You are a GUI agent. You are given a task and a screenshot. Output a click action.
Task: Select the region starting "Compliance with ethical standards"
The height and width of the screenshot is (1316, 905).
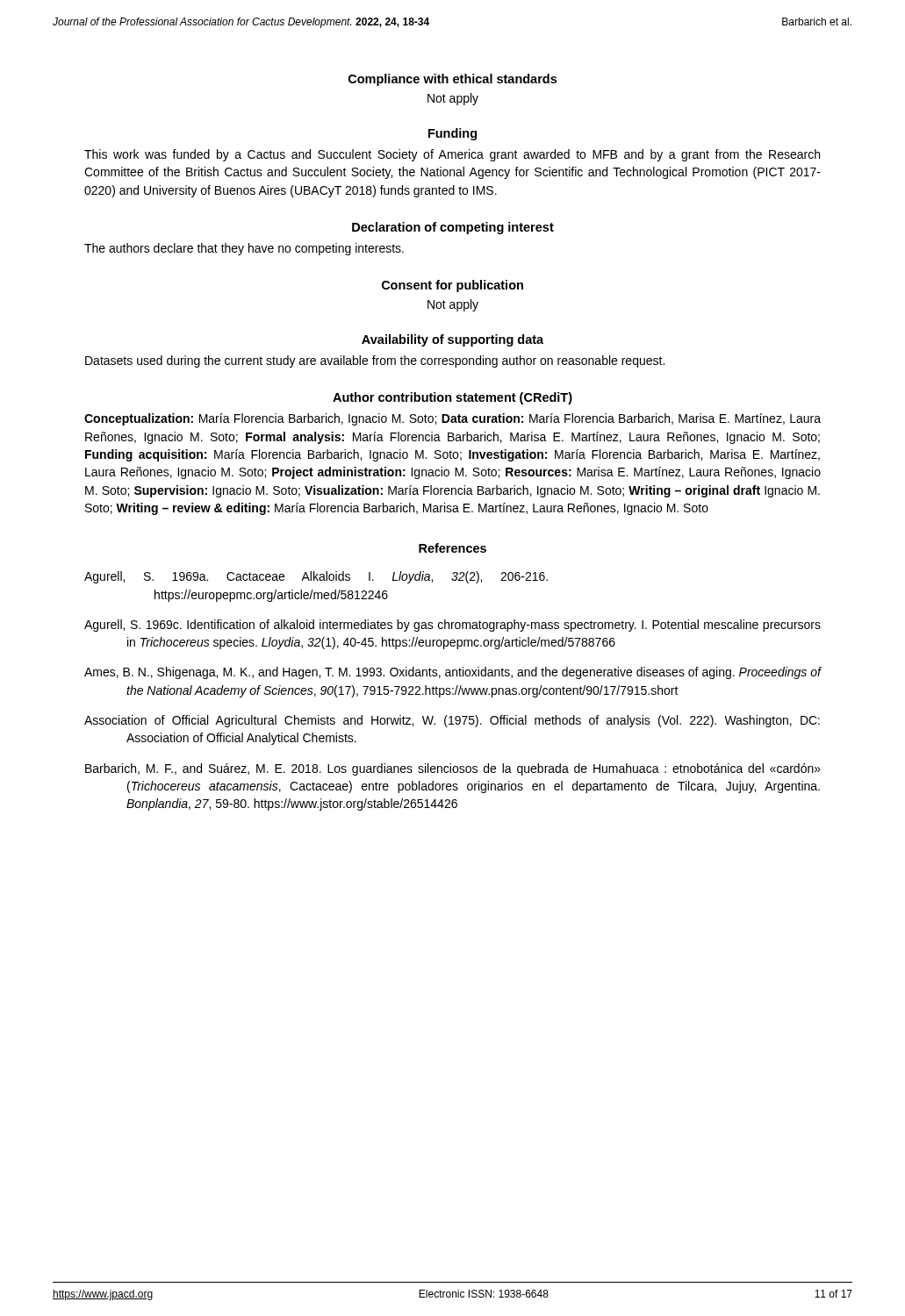click(452, 79)
